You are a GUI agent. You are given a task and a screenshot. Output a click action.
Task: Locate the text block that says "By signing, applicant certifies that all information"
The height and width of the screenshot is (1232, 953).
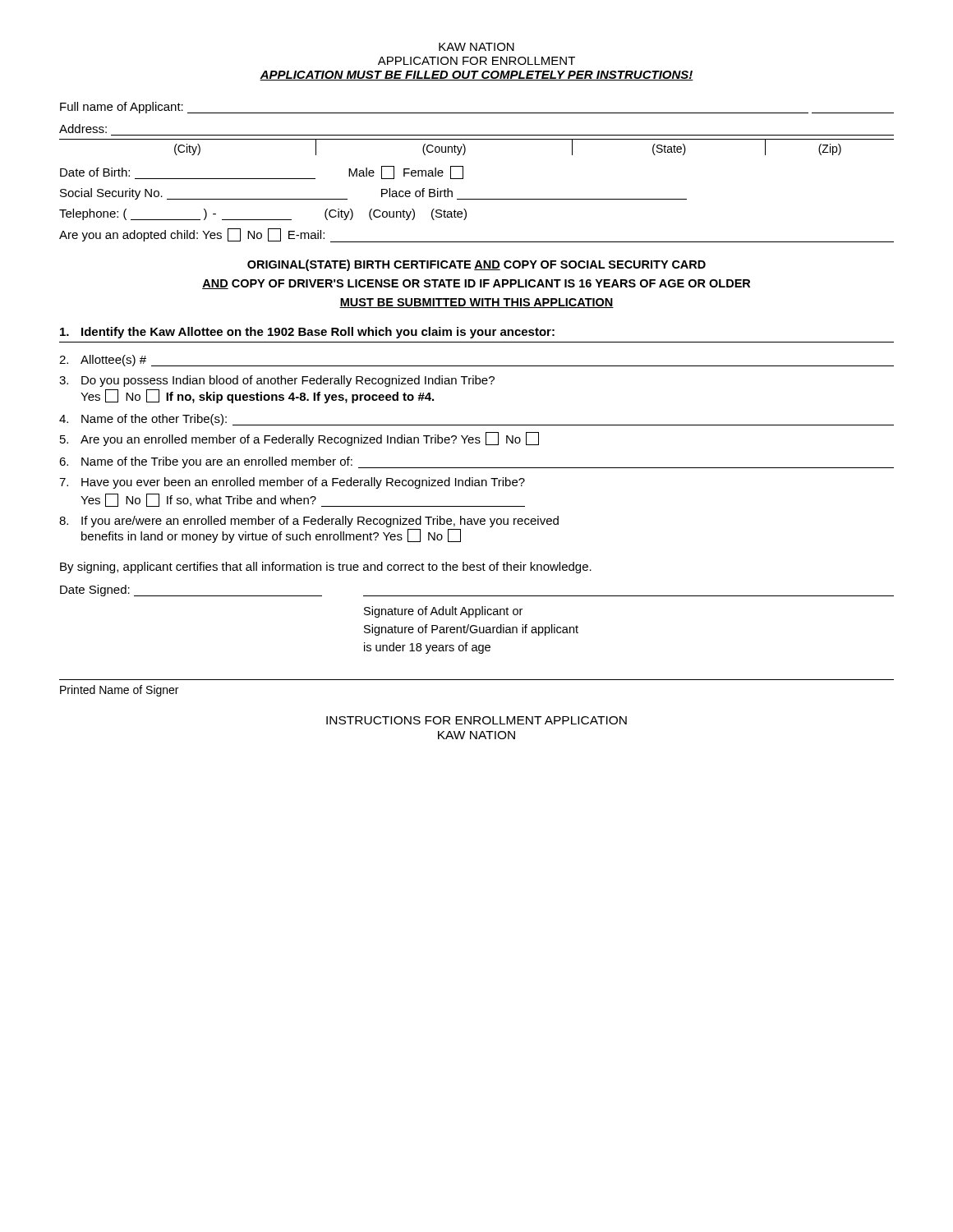tap(326, 566)
